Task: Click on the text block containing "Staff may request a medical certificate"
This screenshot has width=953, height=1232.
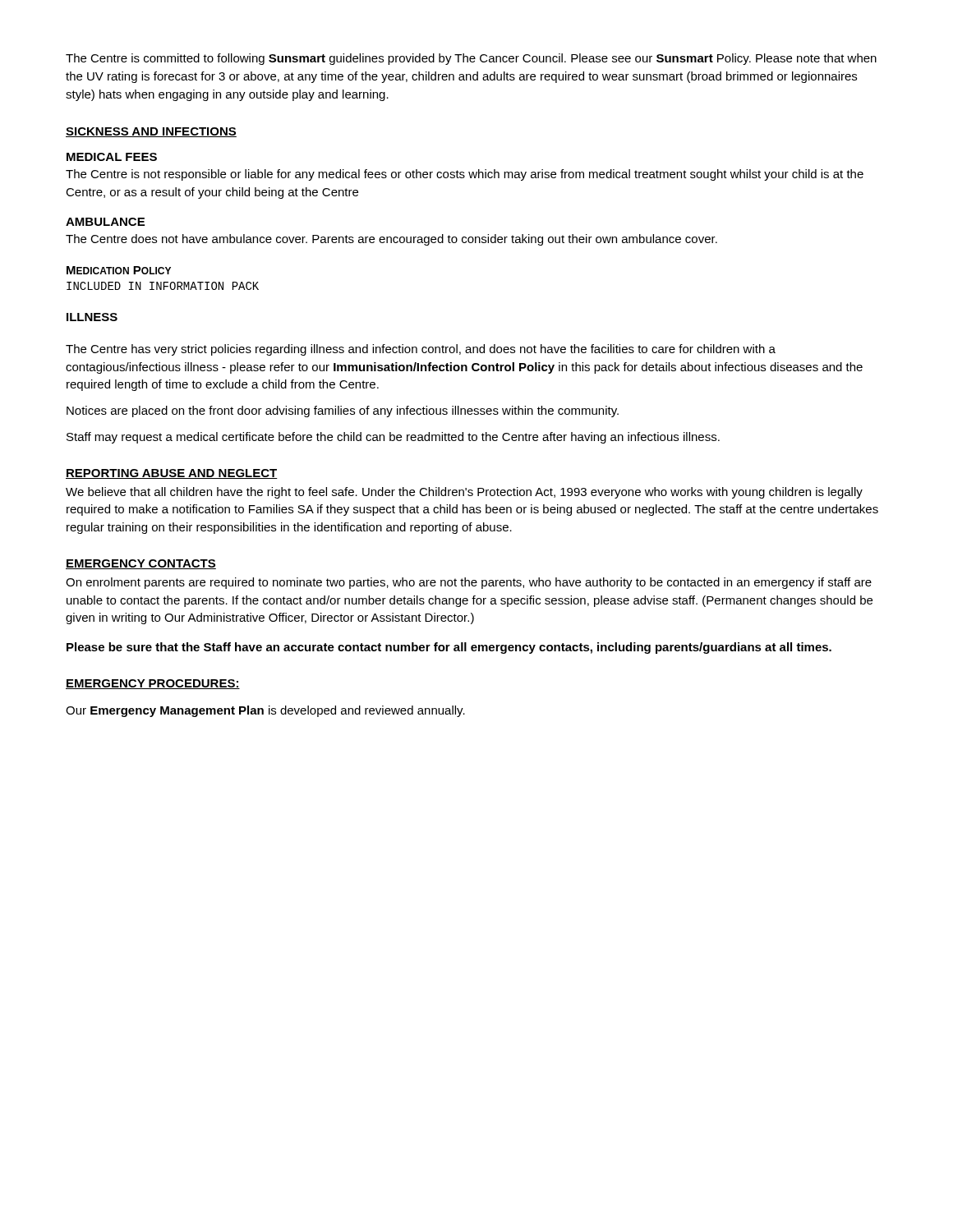Action: (476, 437)
